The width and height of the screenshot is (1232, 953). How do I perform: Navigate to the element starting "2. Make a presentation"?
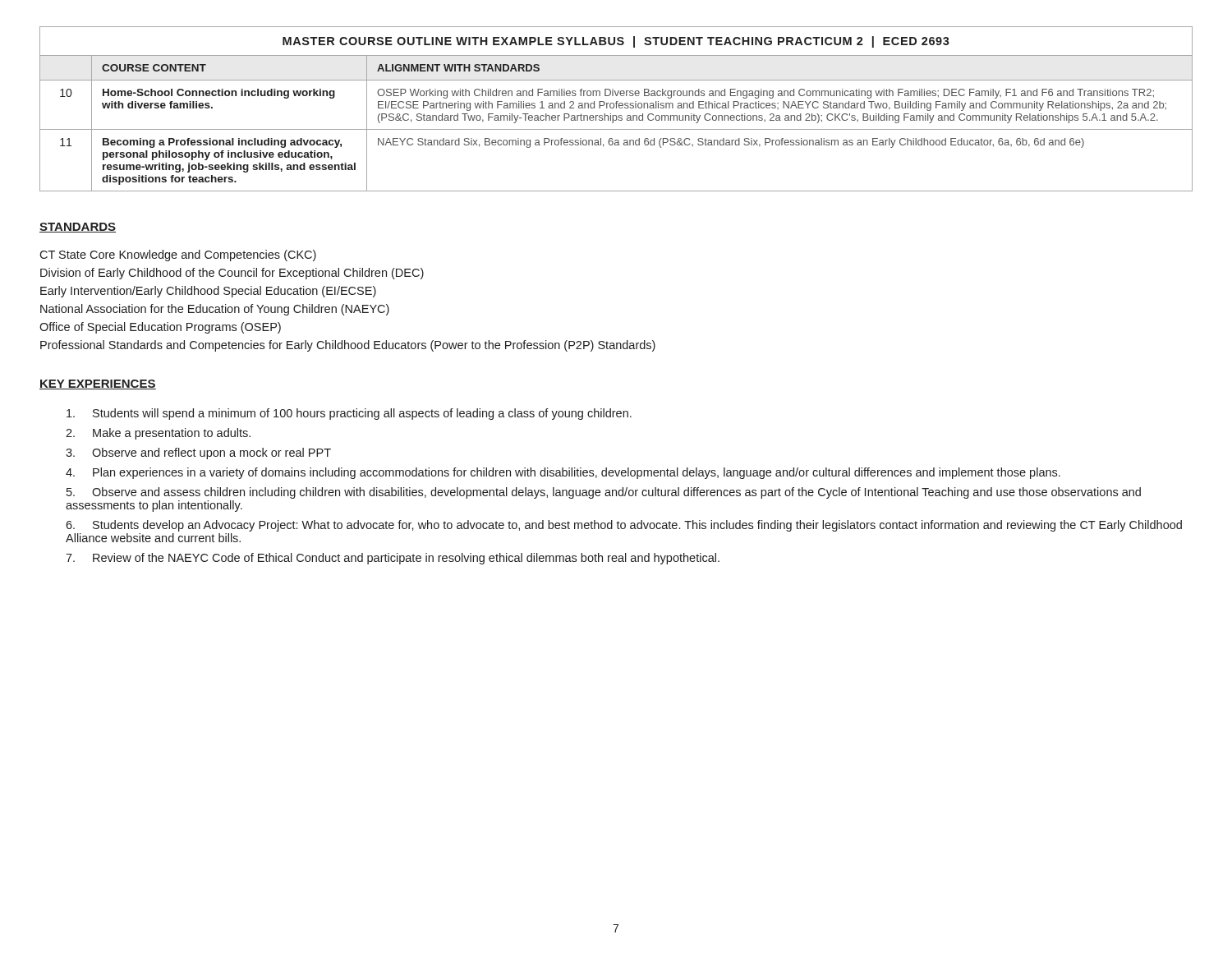point(159,433)
